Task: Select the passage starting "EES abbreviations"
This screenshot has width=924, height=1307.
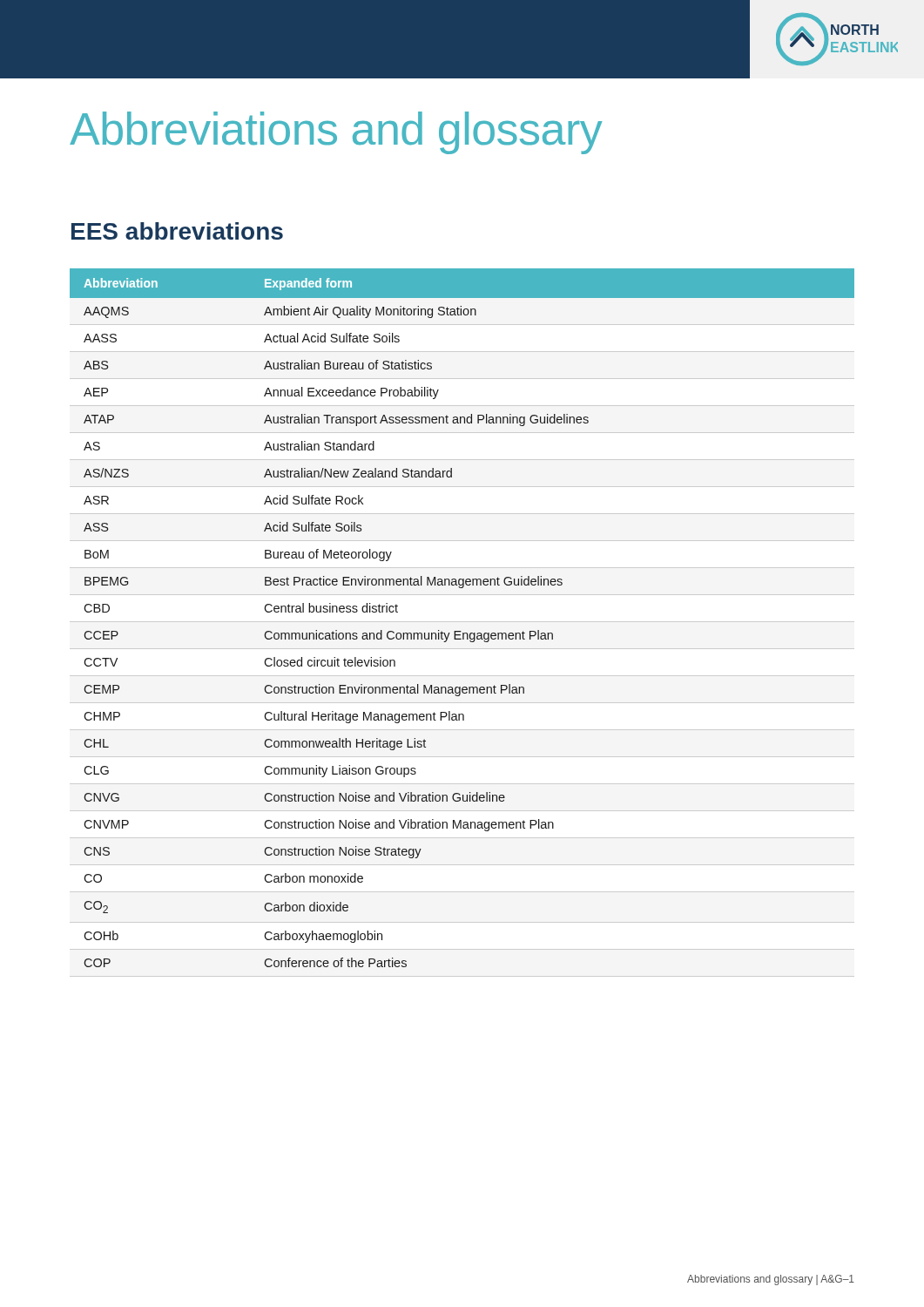Action: pyautogui.click(x=177, y=232)
